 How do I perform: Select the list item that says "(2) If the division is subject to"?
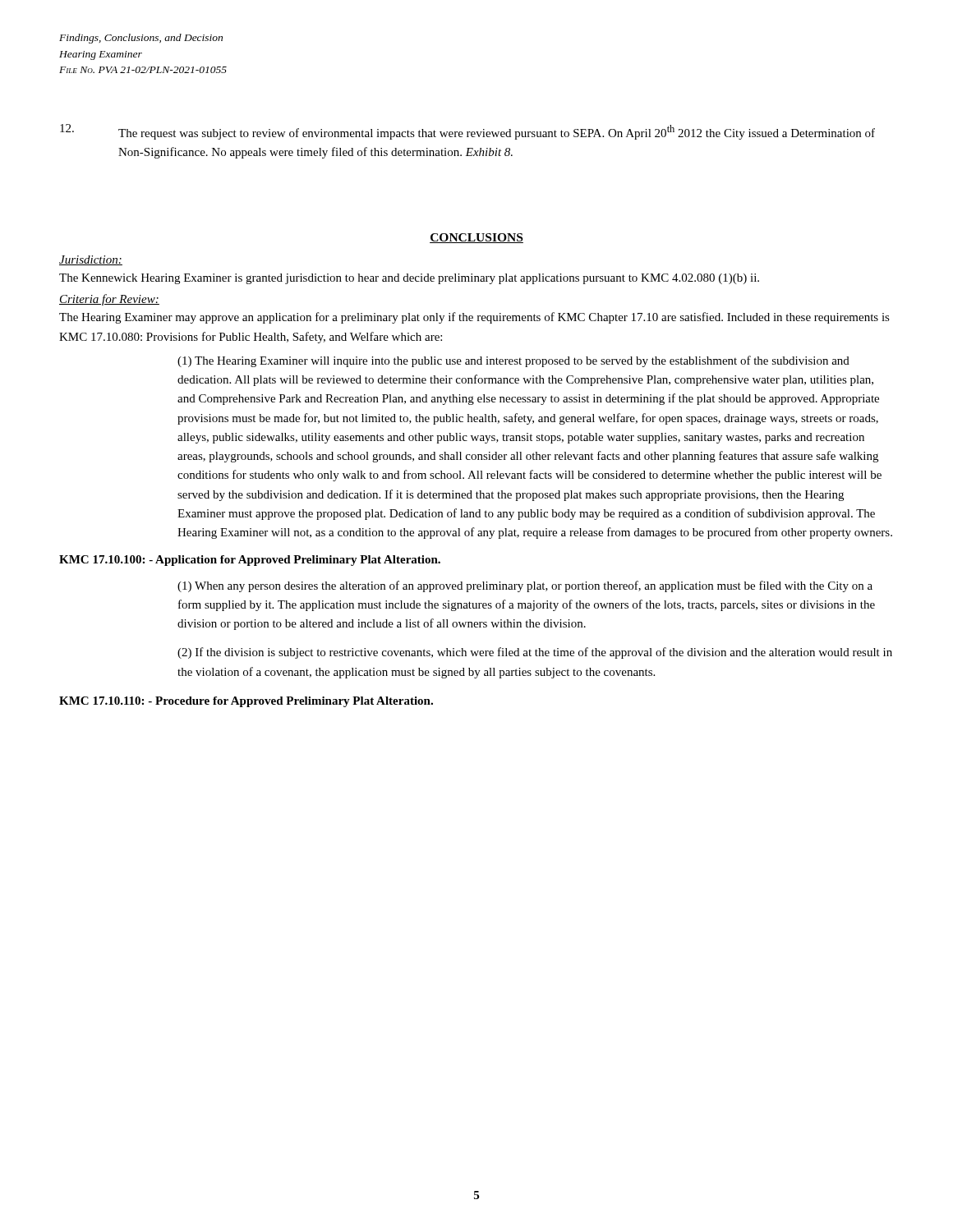click(535, 662)
